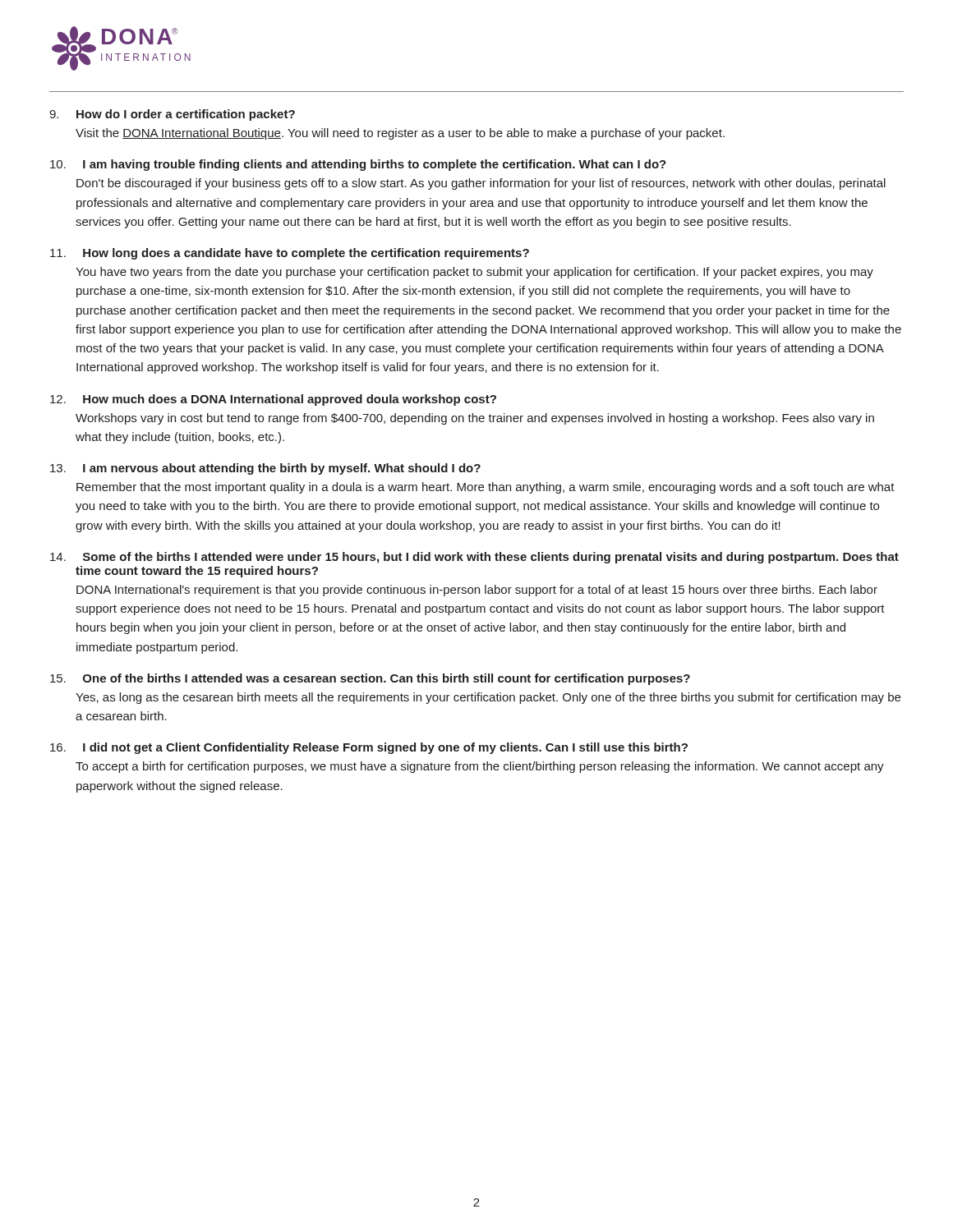
Task: Find the logo
Action: tap(476, 40)
